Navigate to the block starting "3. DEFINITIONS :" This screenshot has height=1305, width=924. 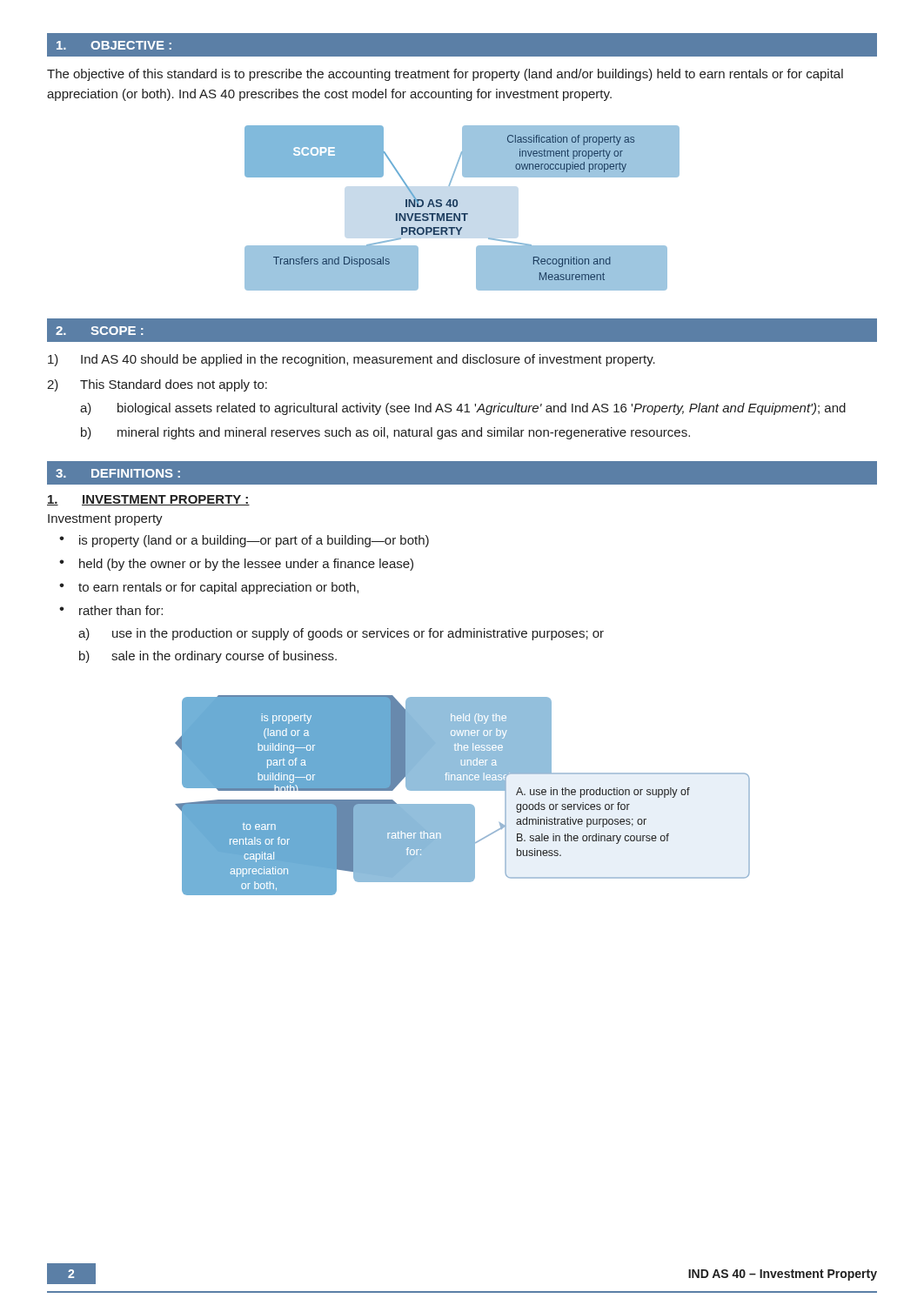tap(118, 472)
